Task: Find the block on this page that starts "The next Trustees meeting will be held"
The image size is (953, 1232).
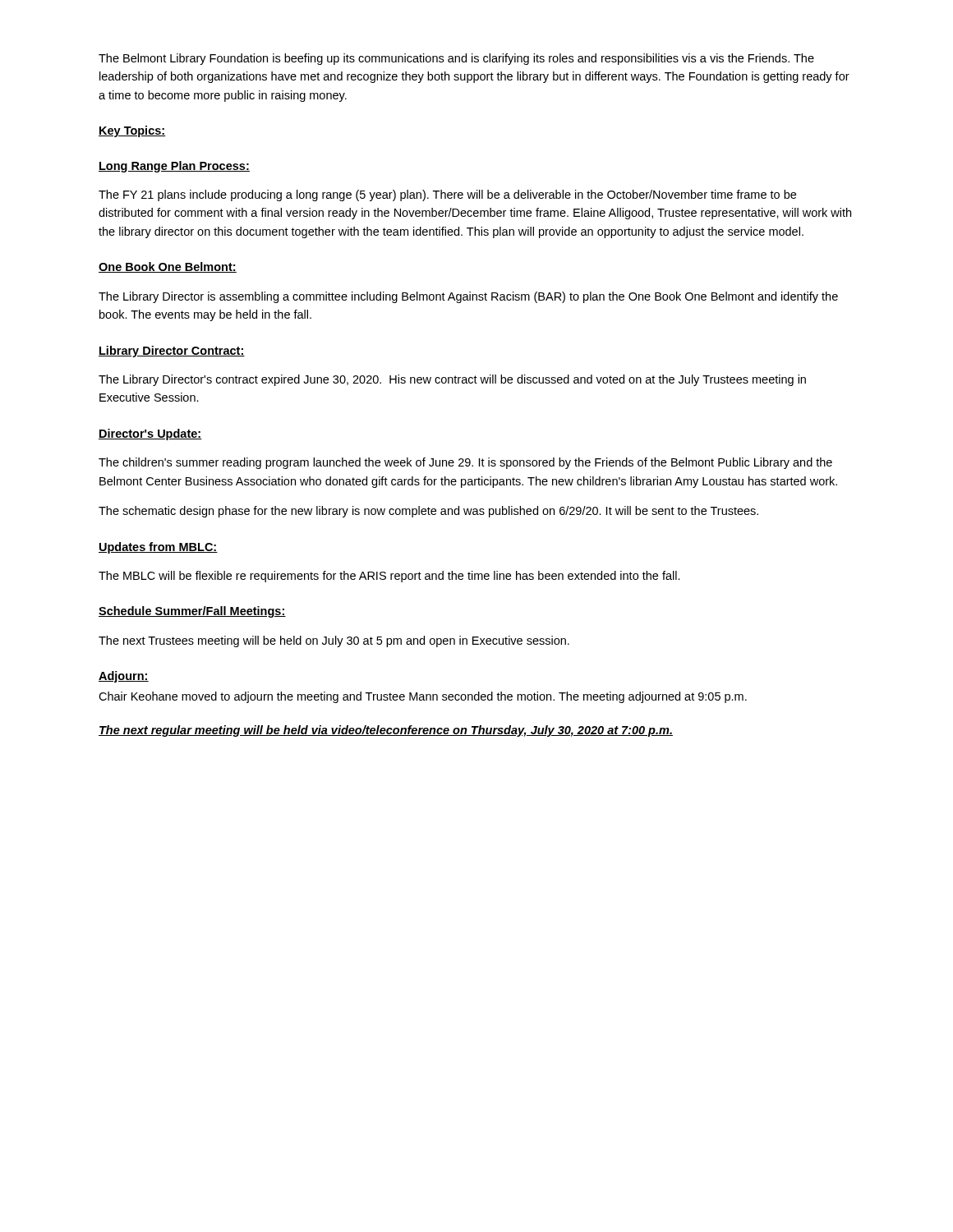Action: pos(334,640)
